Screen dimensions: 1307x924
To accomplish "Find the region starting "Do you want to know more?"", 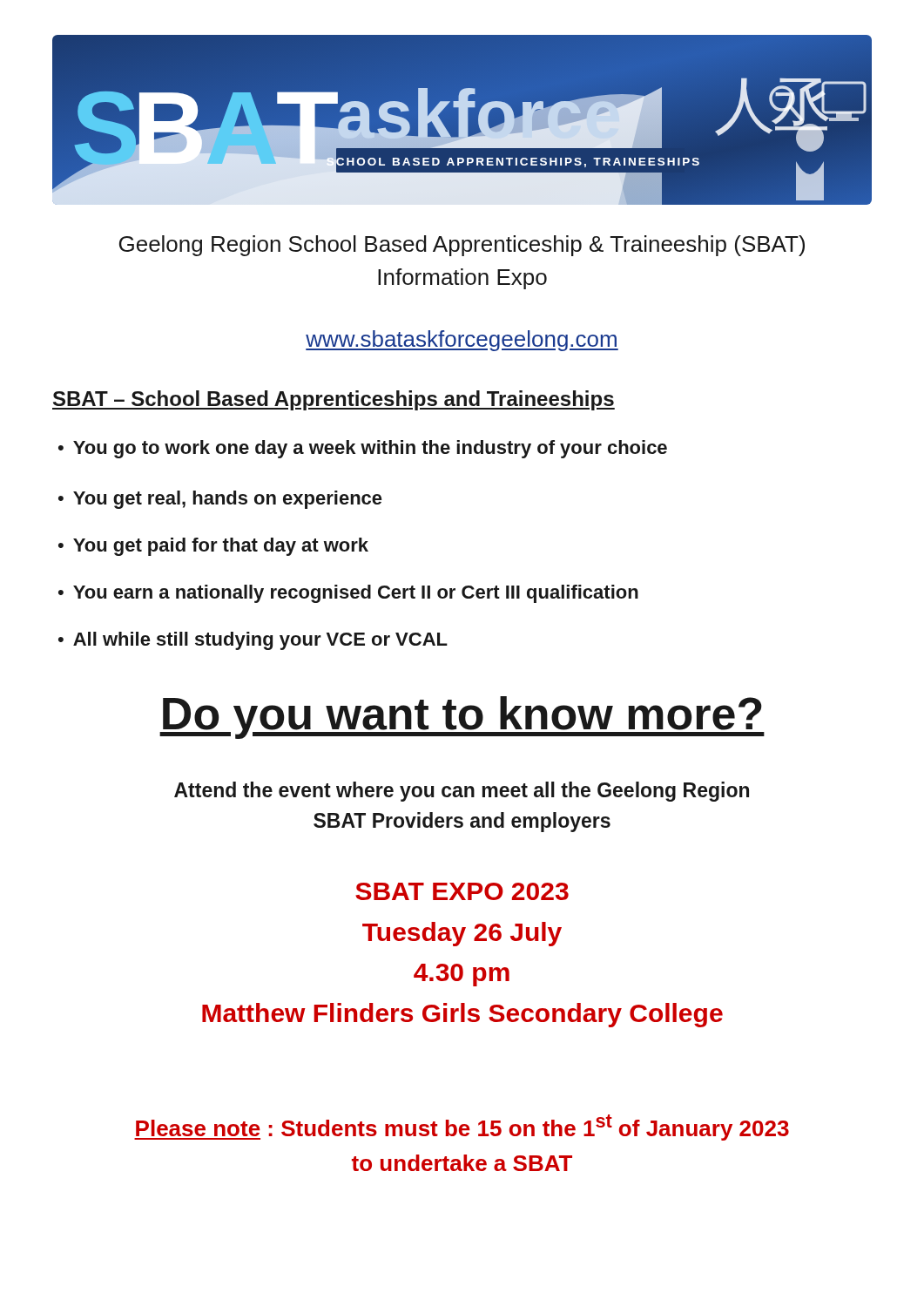I will click(x=462, y=714).
